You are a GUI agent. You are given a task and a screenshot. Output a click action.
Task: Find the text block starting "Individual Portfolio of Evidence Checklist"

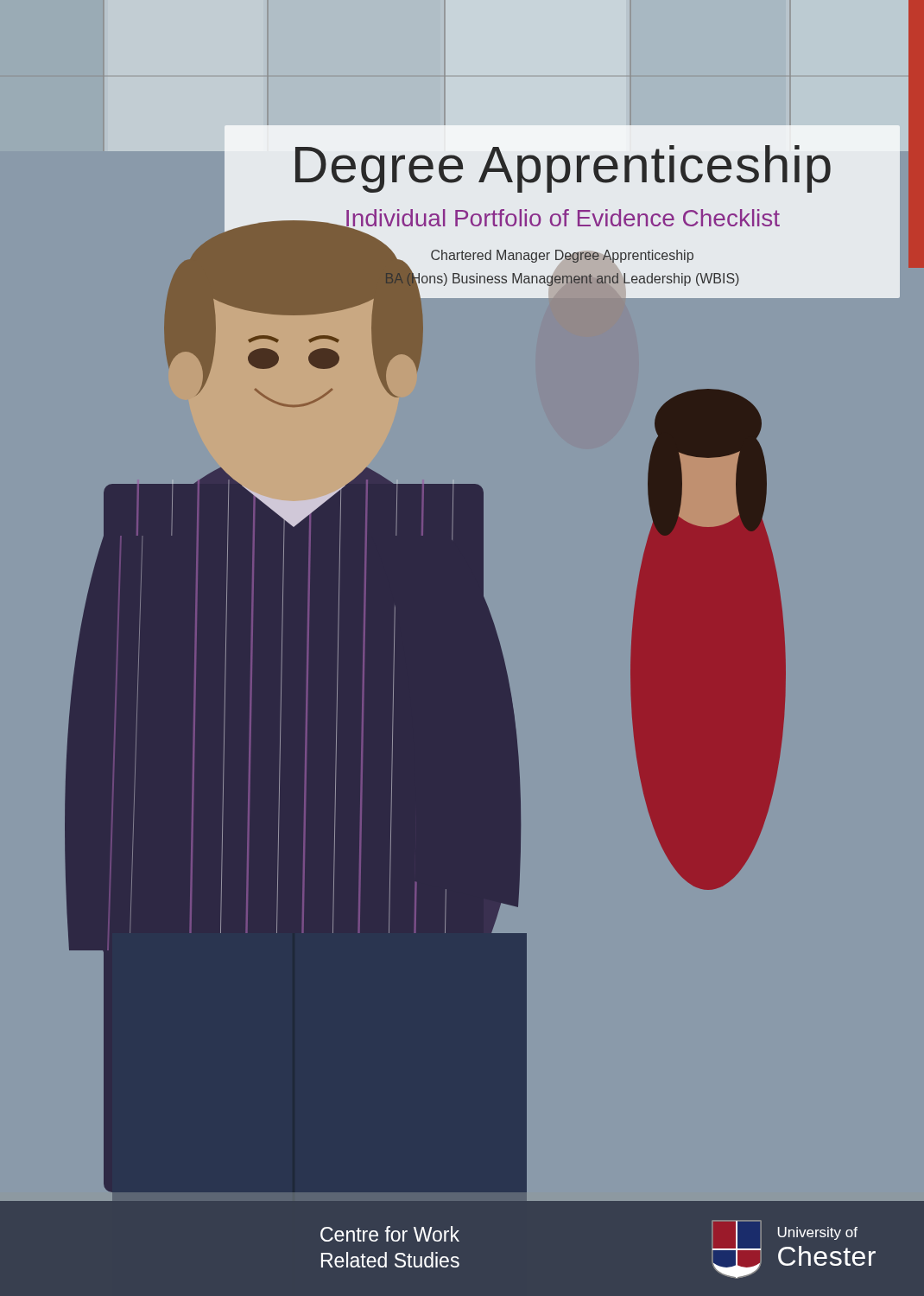[562, 219]
